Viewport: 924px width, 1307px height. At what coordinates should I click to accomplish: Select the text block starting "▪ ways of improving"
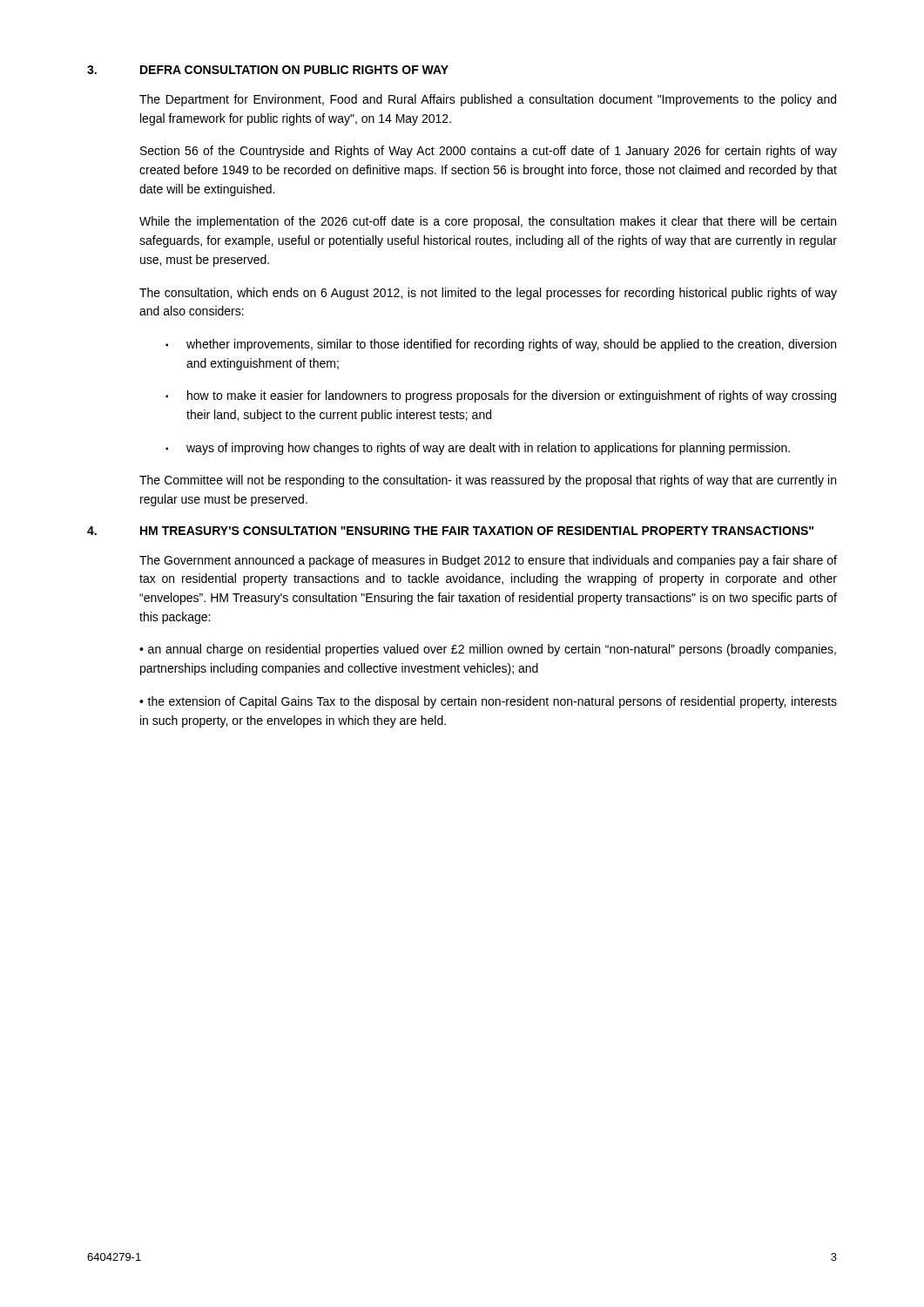[x=501, y=448]
